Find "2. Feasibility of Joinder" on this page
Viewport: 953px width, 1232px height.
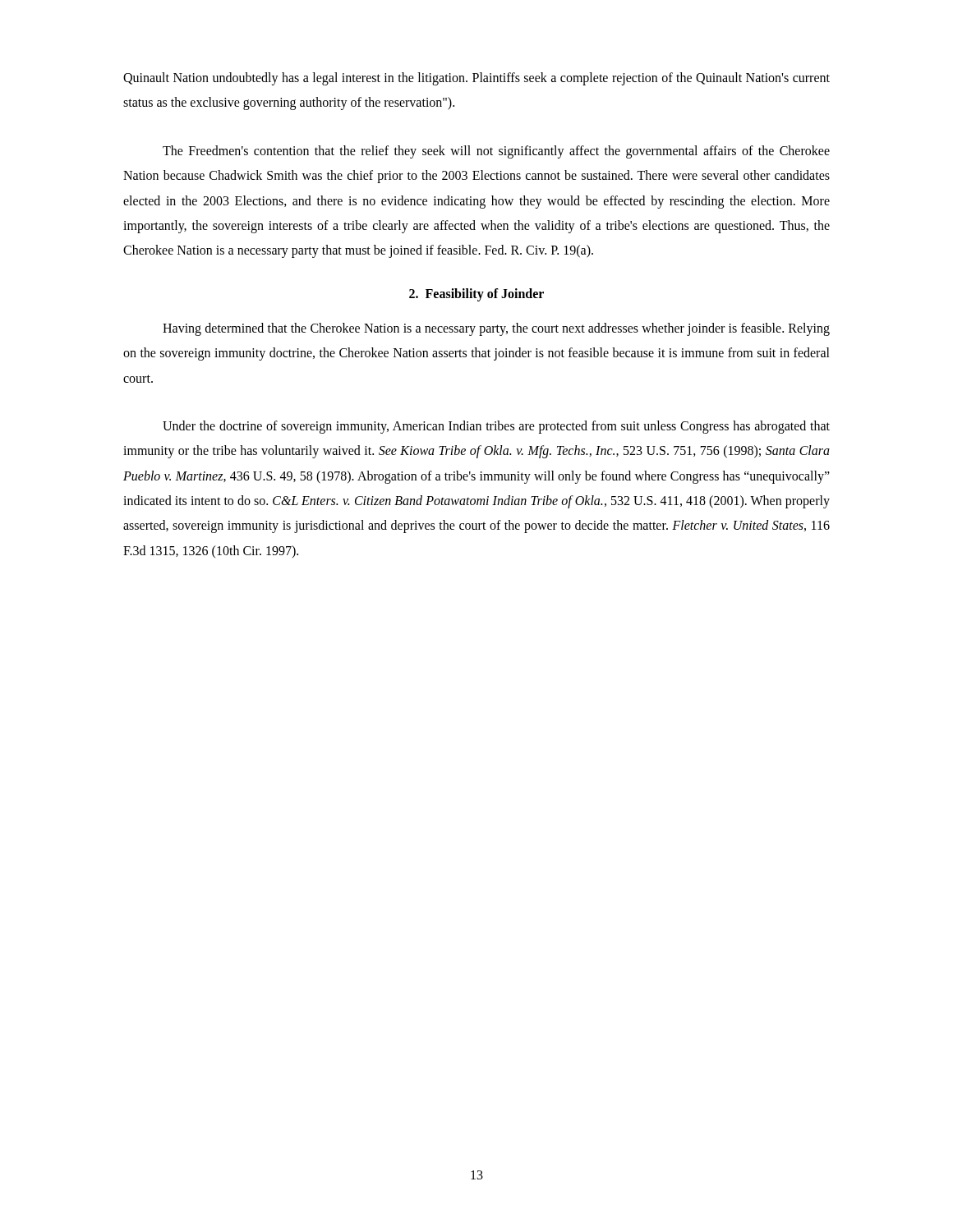click(x=476, y=293)
